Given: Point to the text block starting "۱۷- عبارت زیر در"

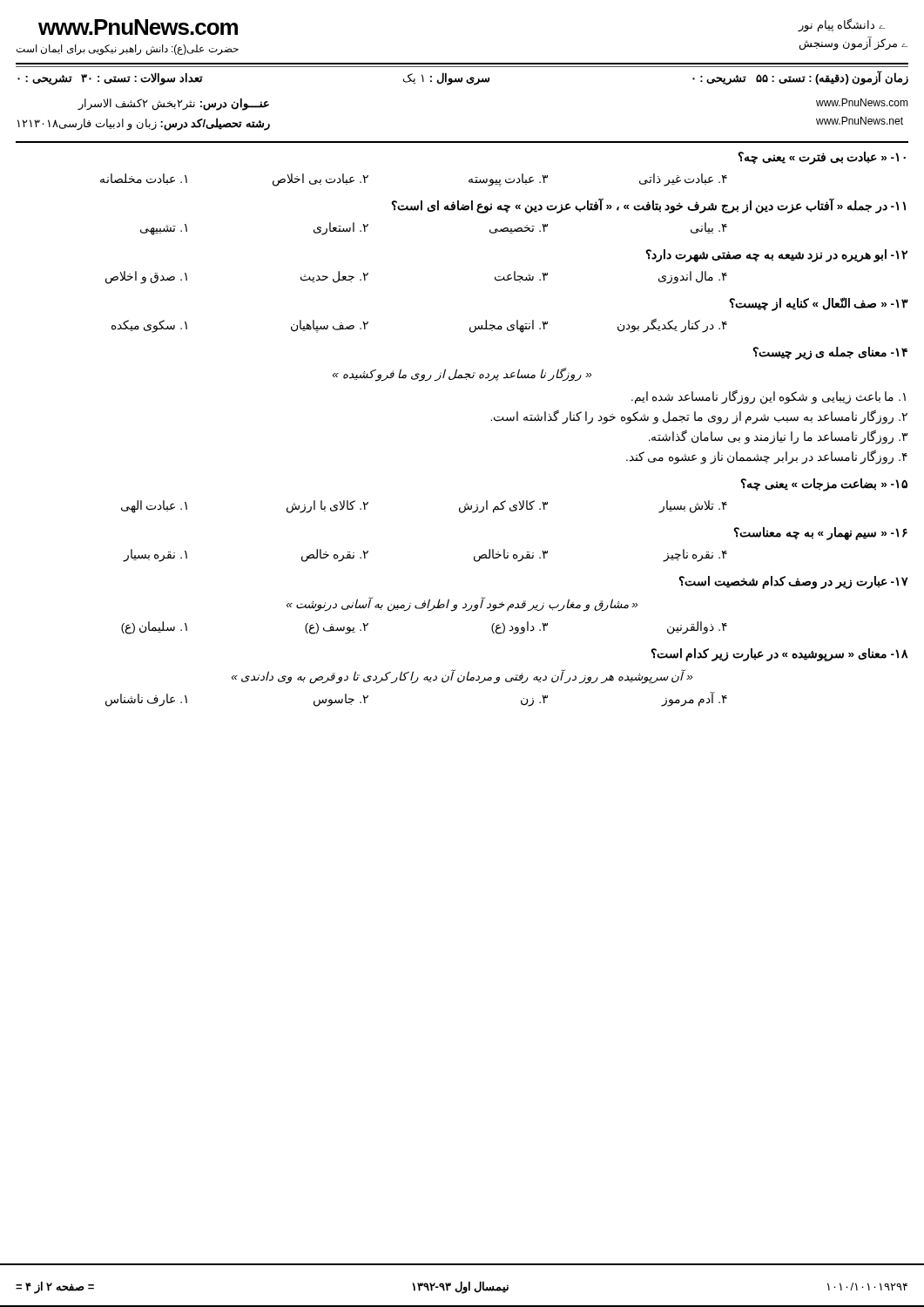Looking at the screenshot, I should pyautogui.click(x=462, y=606).
